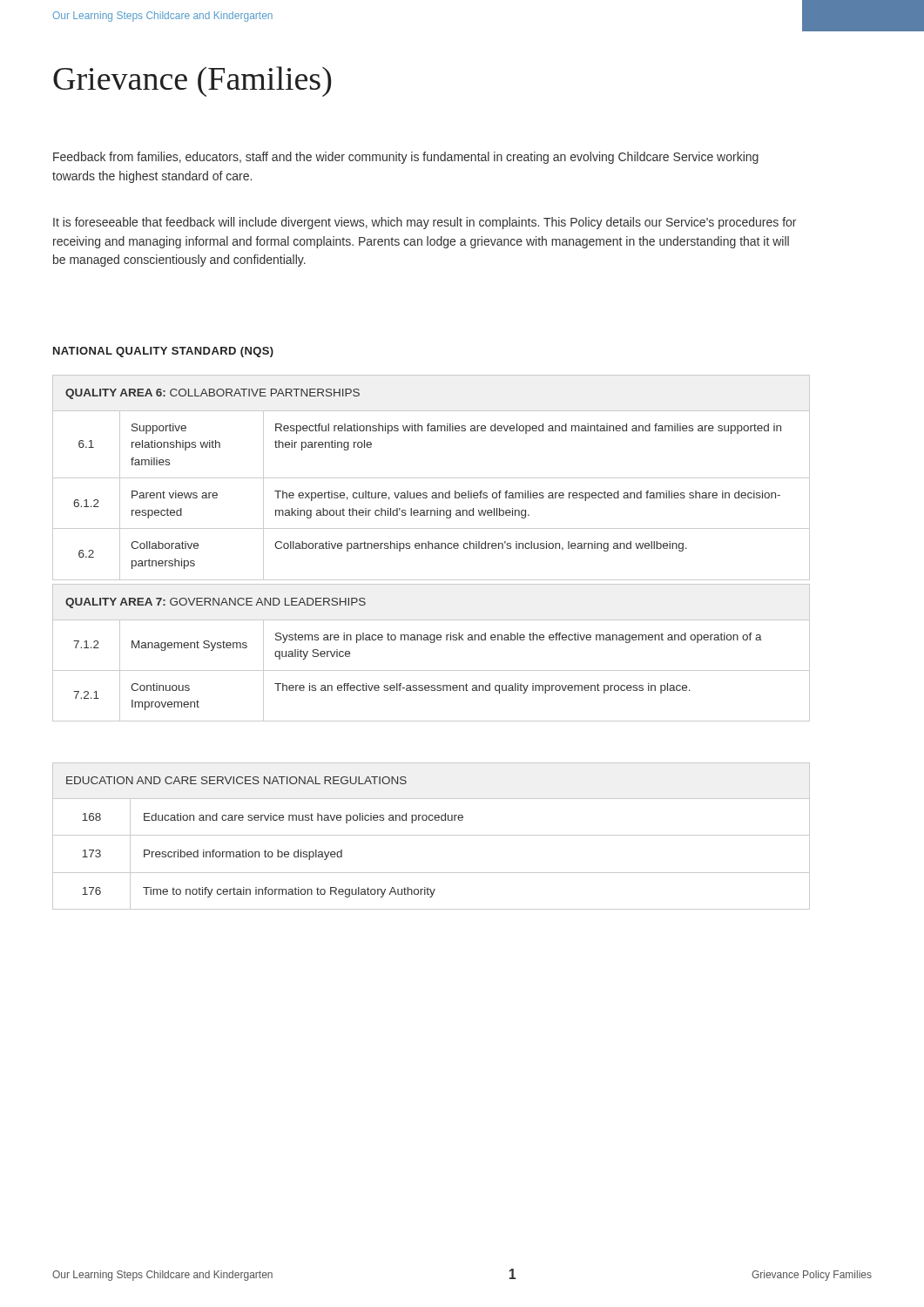
Task: Locate the table with the text "The expertise, culture, values"
Action: pyautogui.click(x=431, y=477)
